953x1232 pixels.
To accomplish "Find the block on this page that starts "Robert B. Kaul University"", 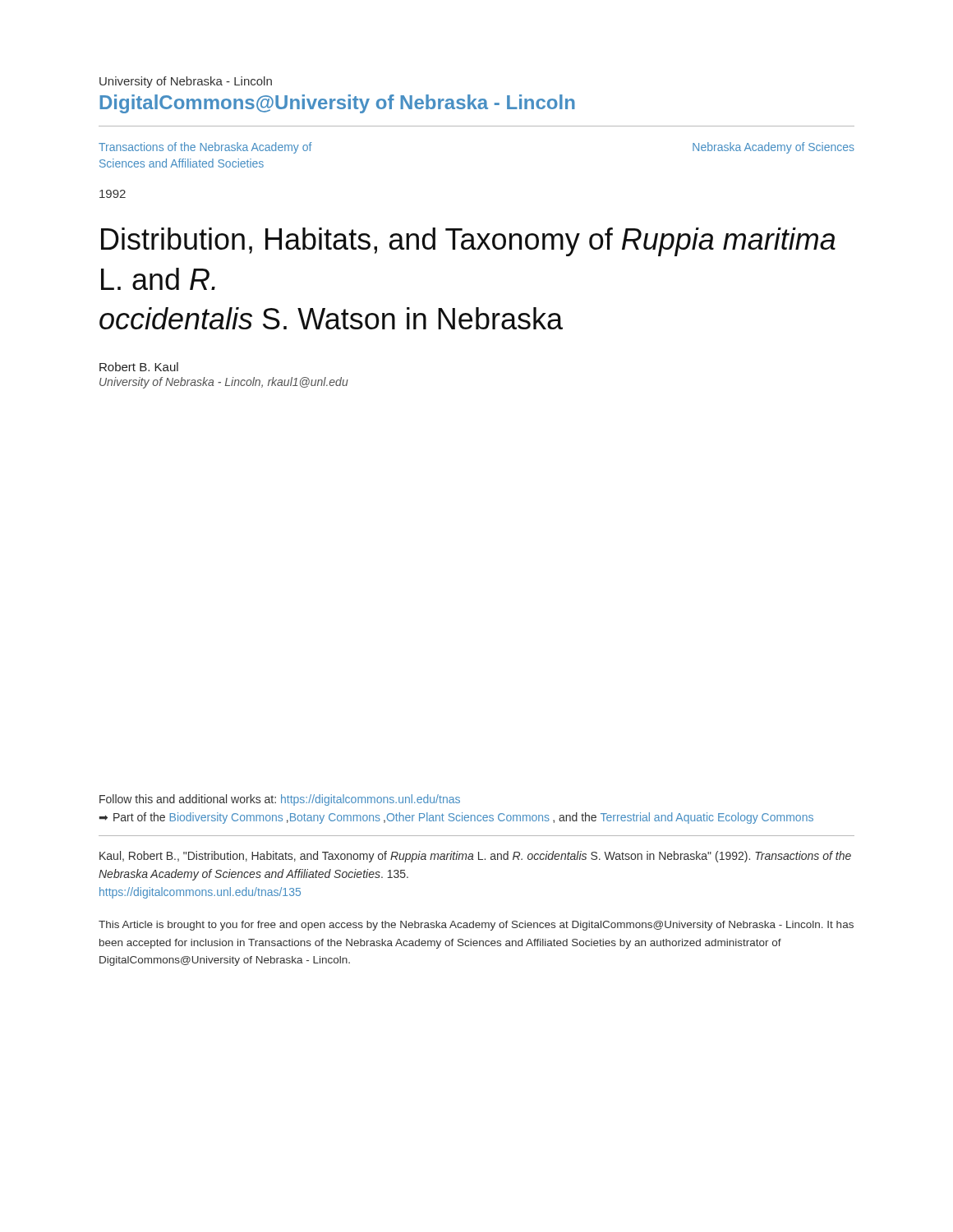I will pyautogui.click(x=139, y=367).
